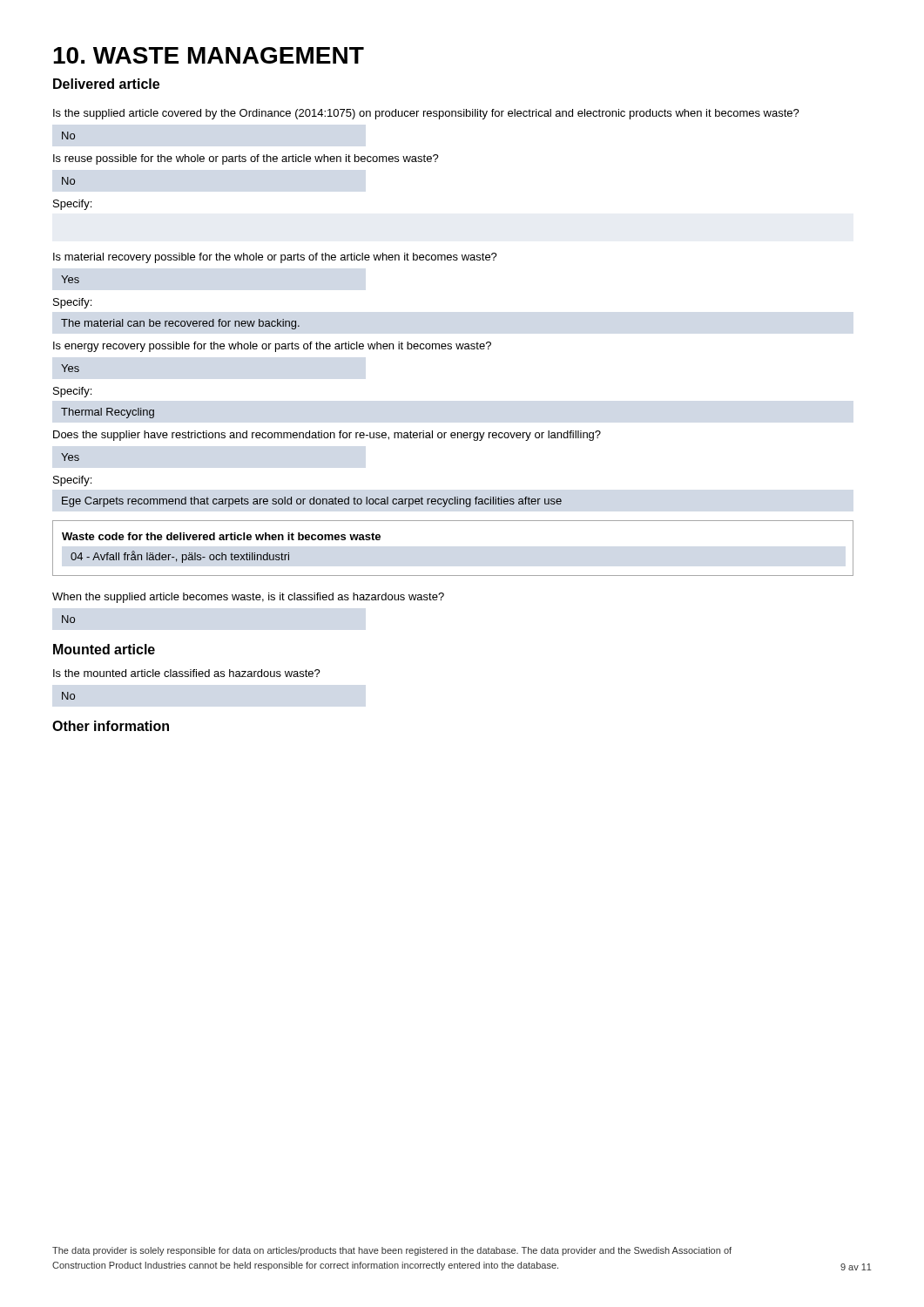Point to the block beginning "Is energy recovery possible for the whole or"

(272, 345)
